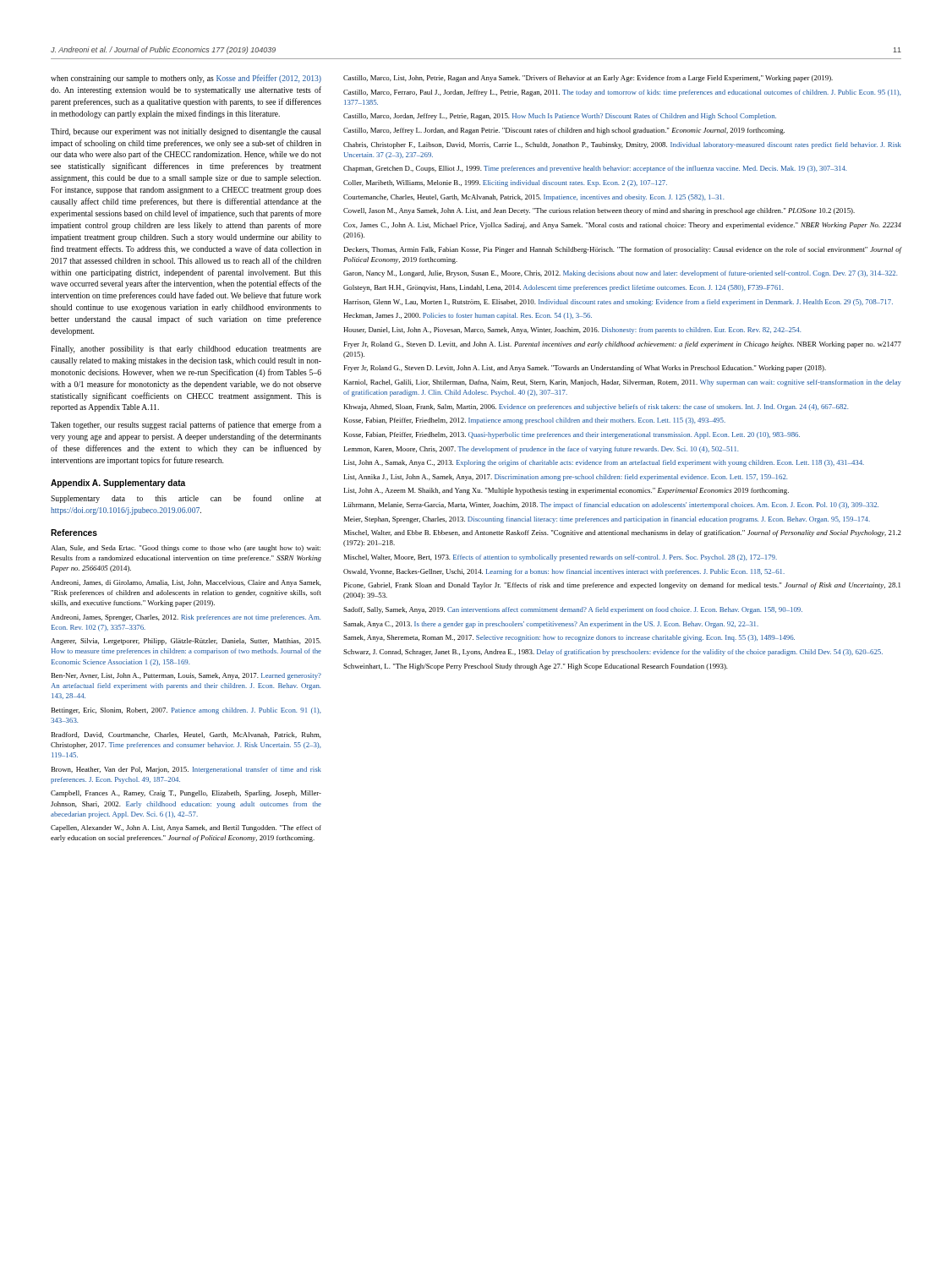Click the passage that begins "Garon, Nancy M., Longard, Julie, Bryson, Susan E.,"
The height and width of the screenshot is (1268, 952).
pos(621,273)
